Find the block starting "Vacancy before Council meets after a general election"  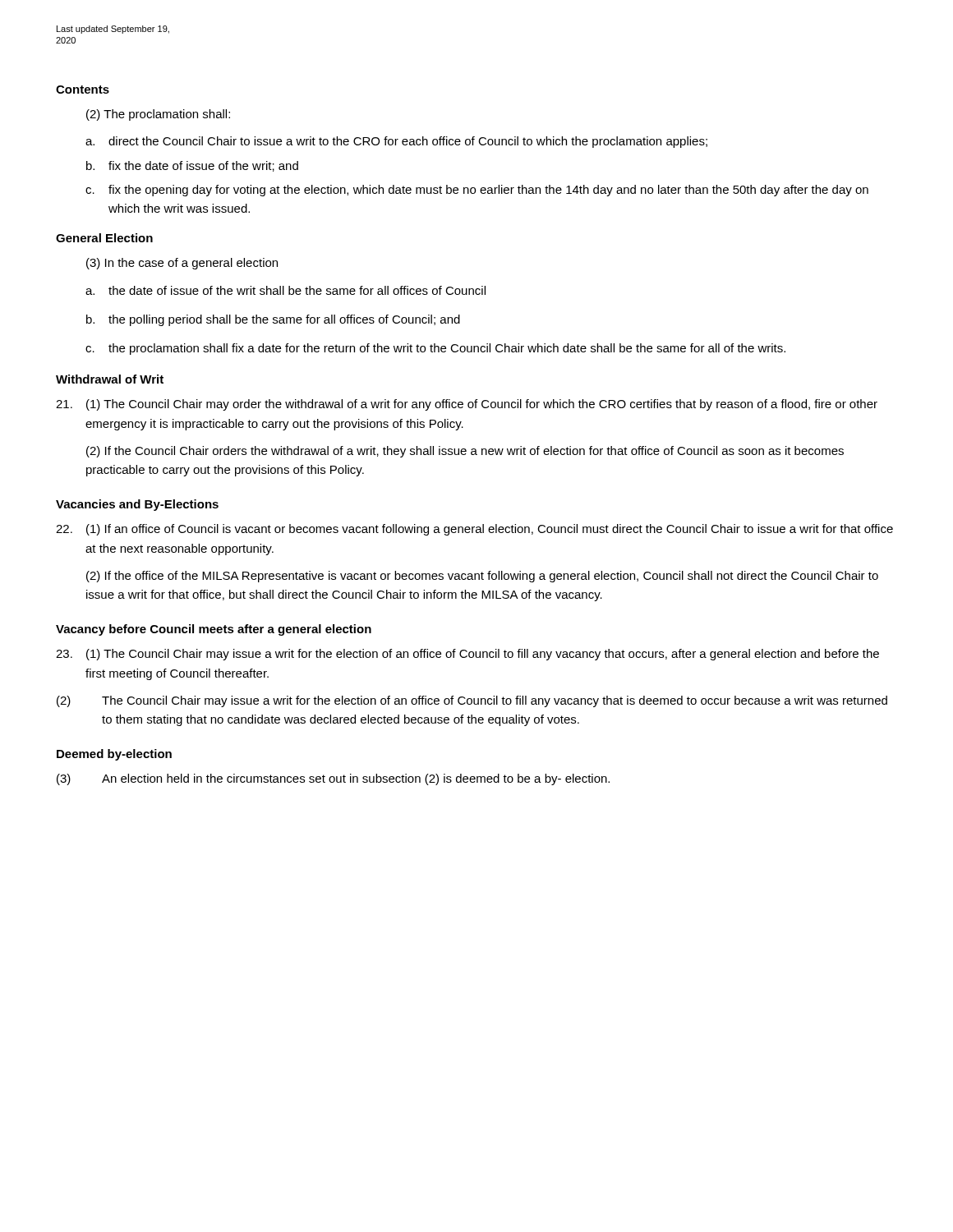click(x=214, y=629)
